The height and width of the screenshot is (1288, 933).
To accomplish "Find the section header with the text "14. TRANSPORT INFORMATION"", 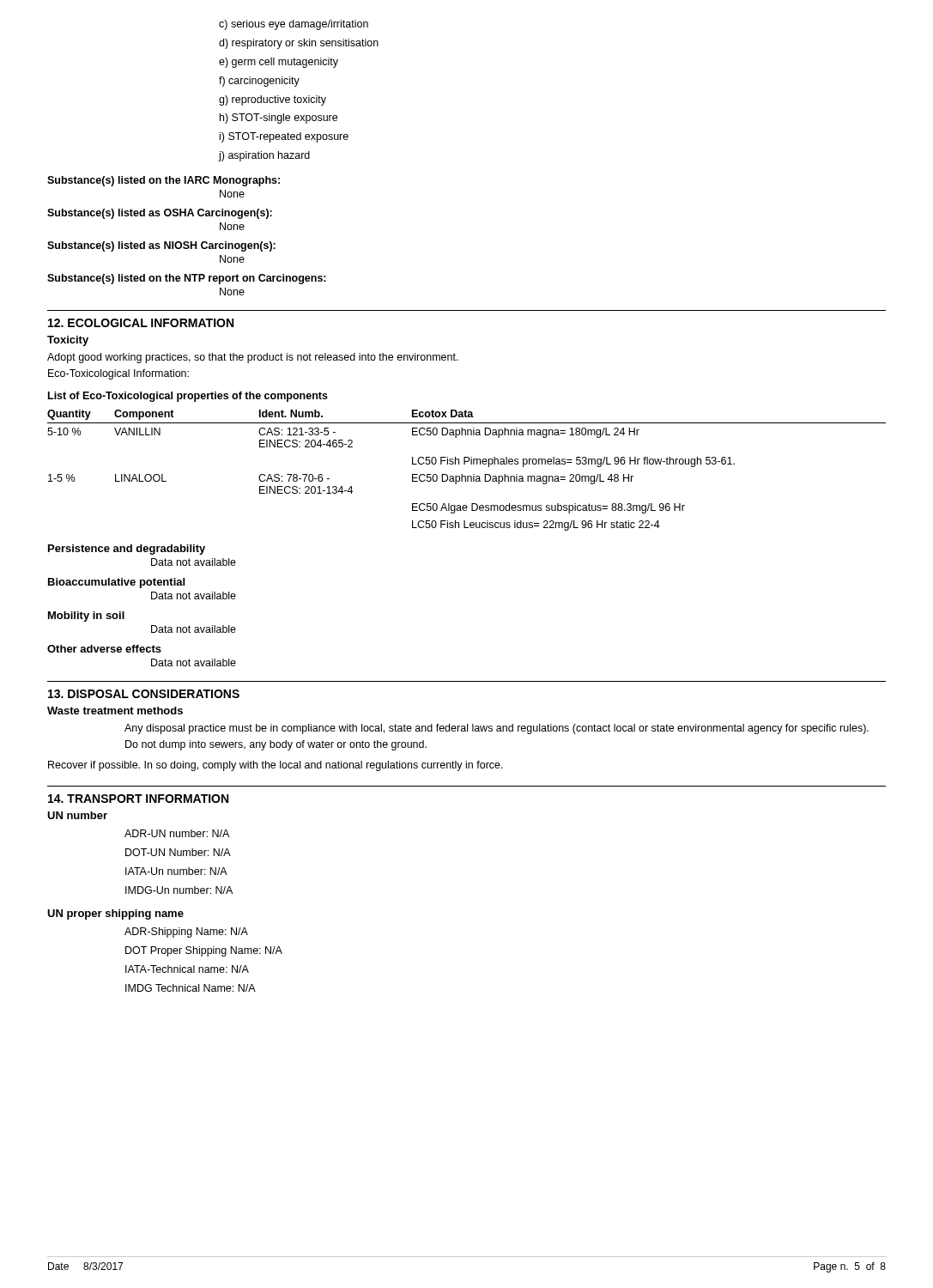I will [x=138, y=798].
